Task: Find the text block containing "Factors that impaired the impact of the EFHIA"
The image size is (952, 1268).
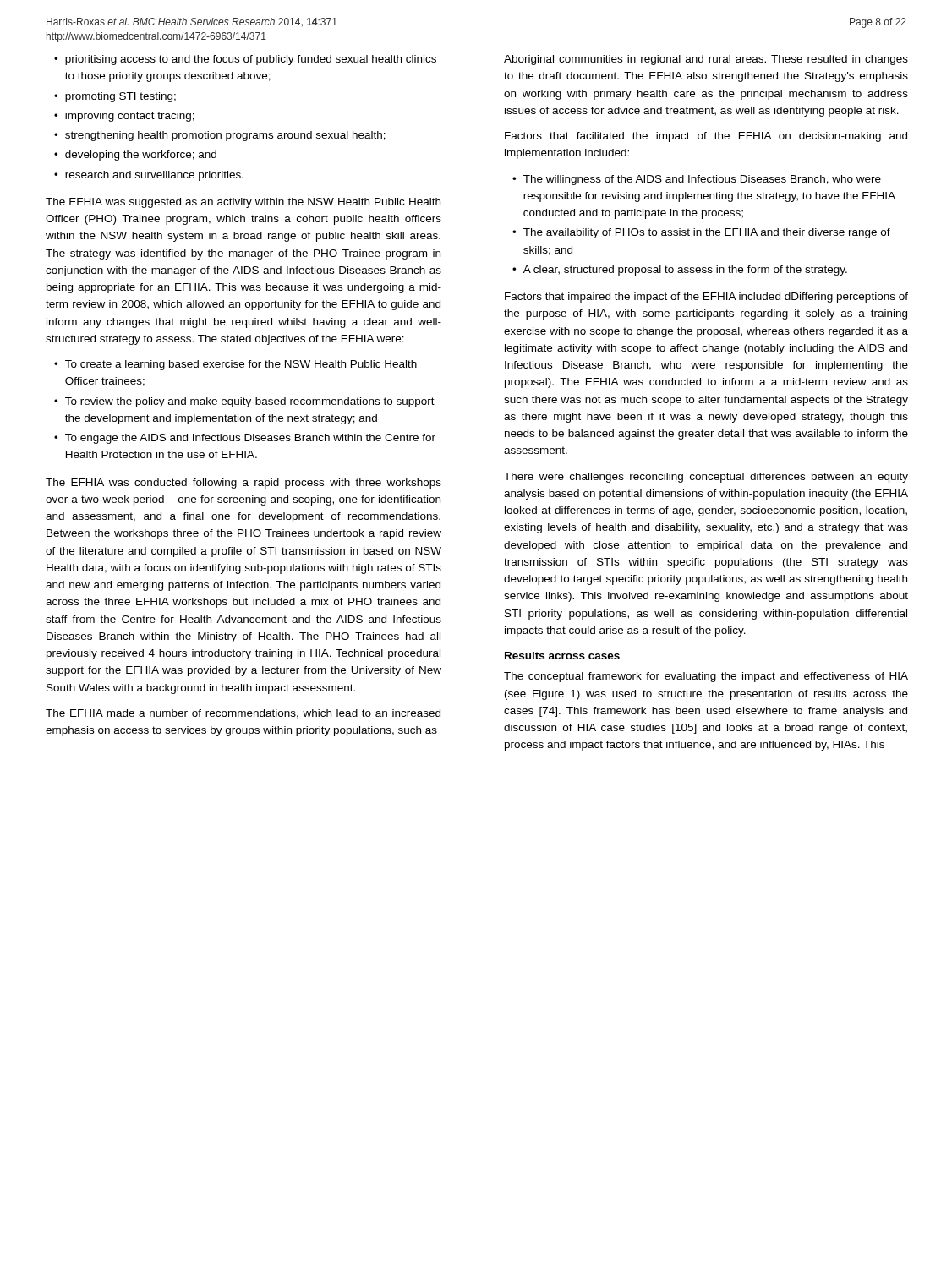Action: coord(706,374)
